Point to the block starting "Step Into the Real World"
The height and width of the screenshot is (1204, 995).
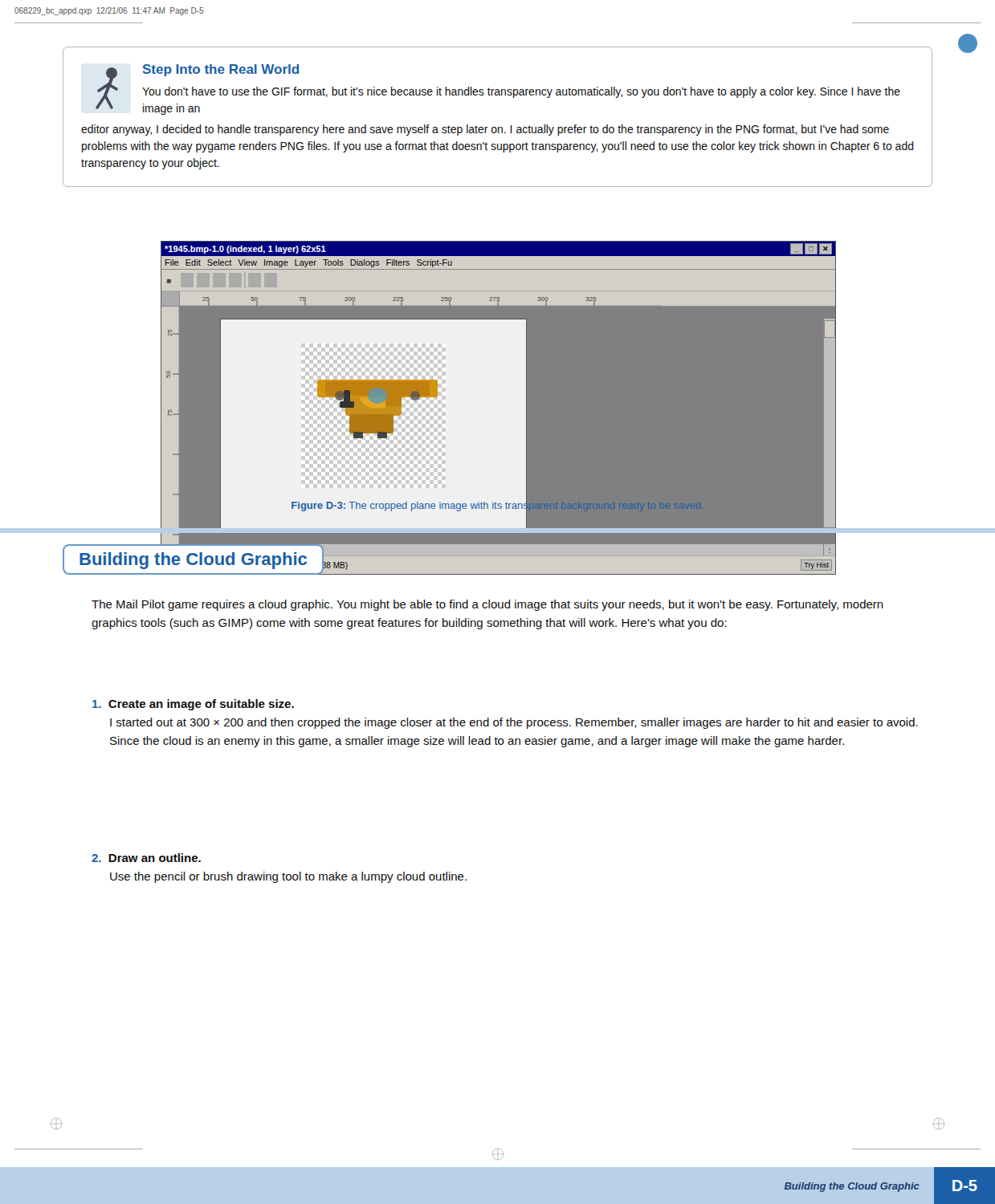tap(498, 117)
